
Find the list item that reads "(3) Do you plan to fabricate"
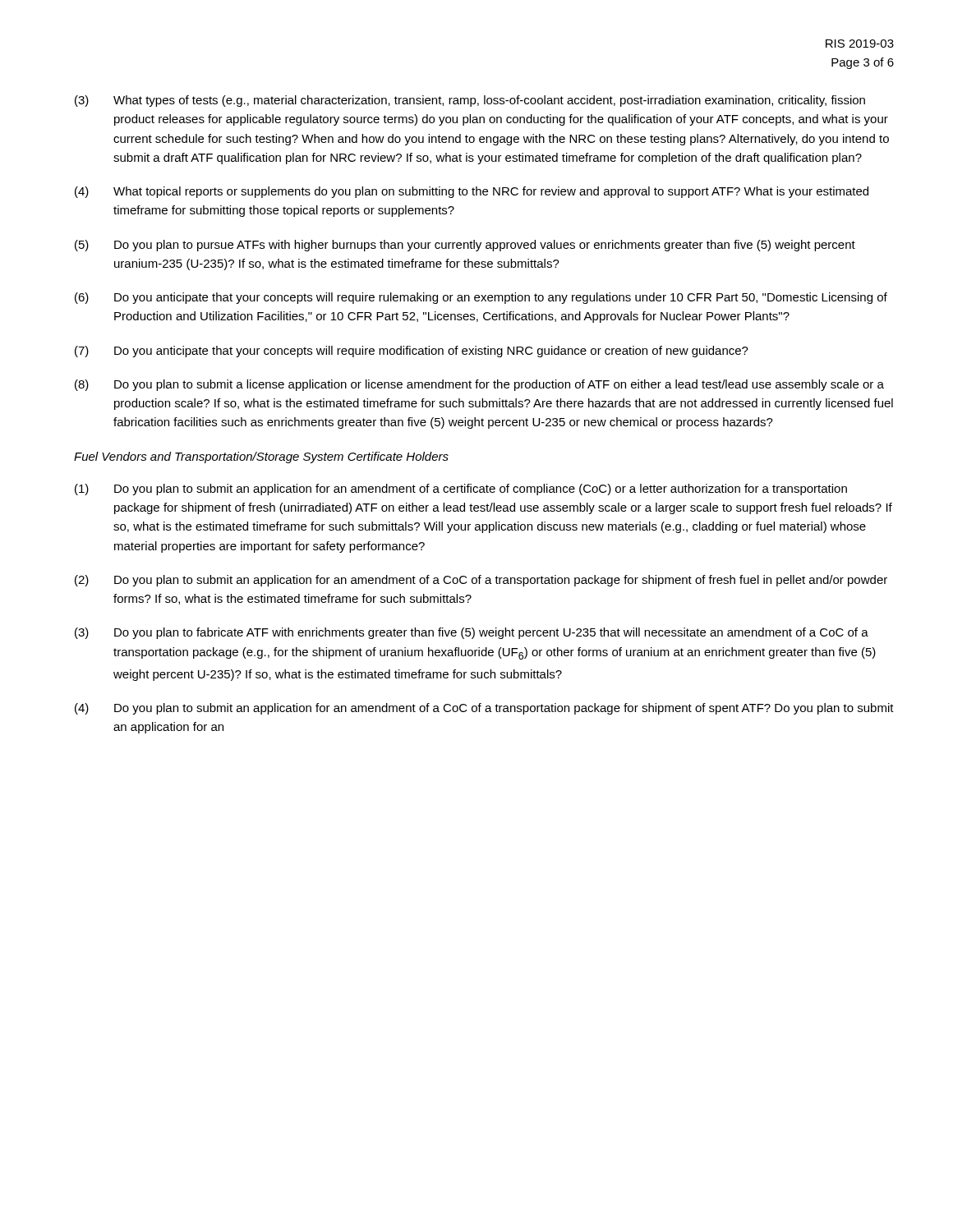[x=484, y=653]
